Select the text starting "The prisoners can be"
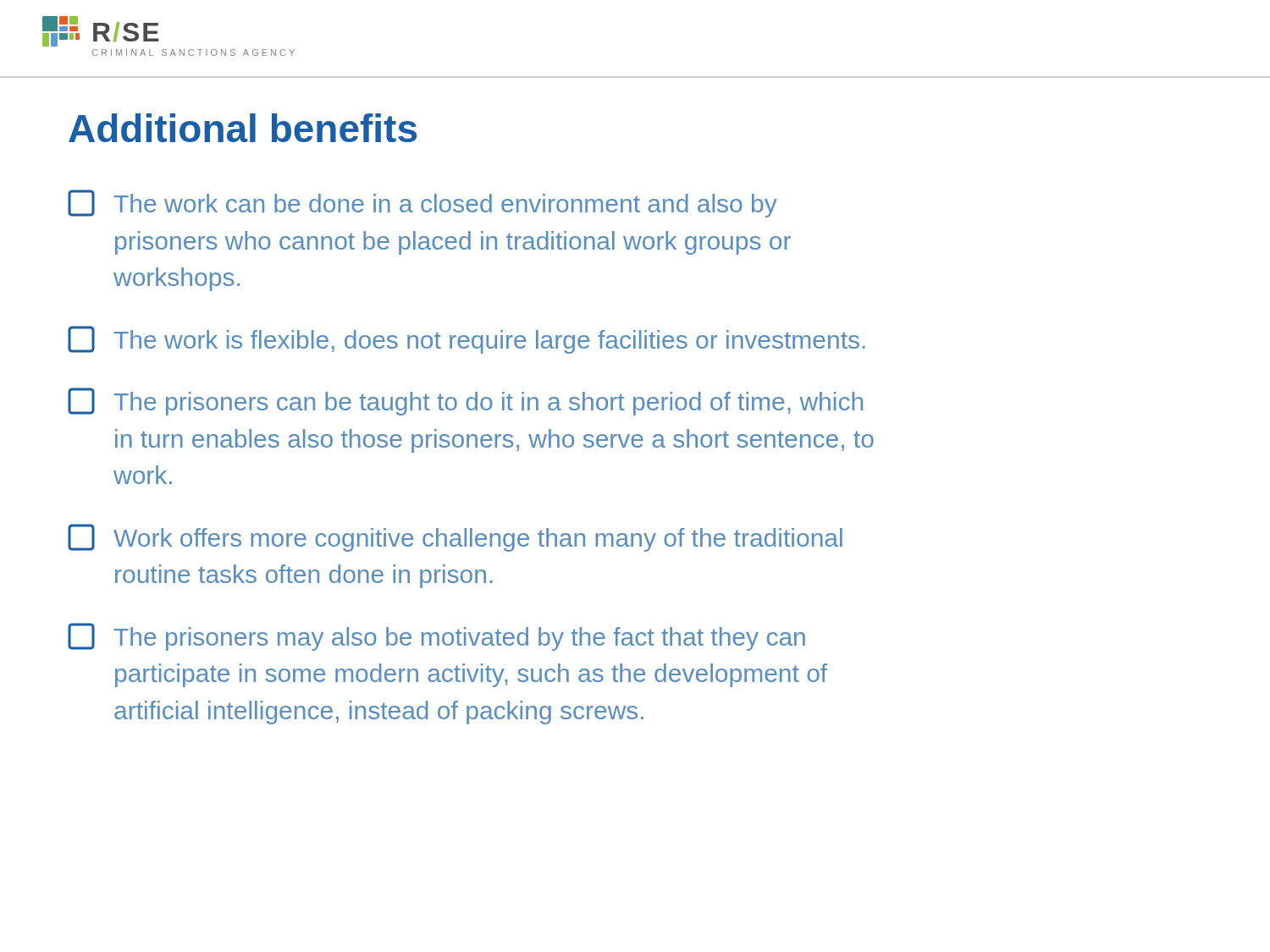Image resolution: width=1270 pixels, height=952 pixels. click(471, 439)
